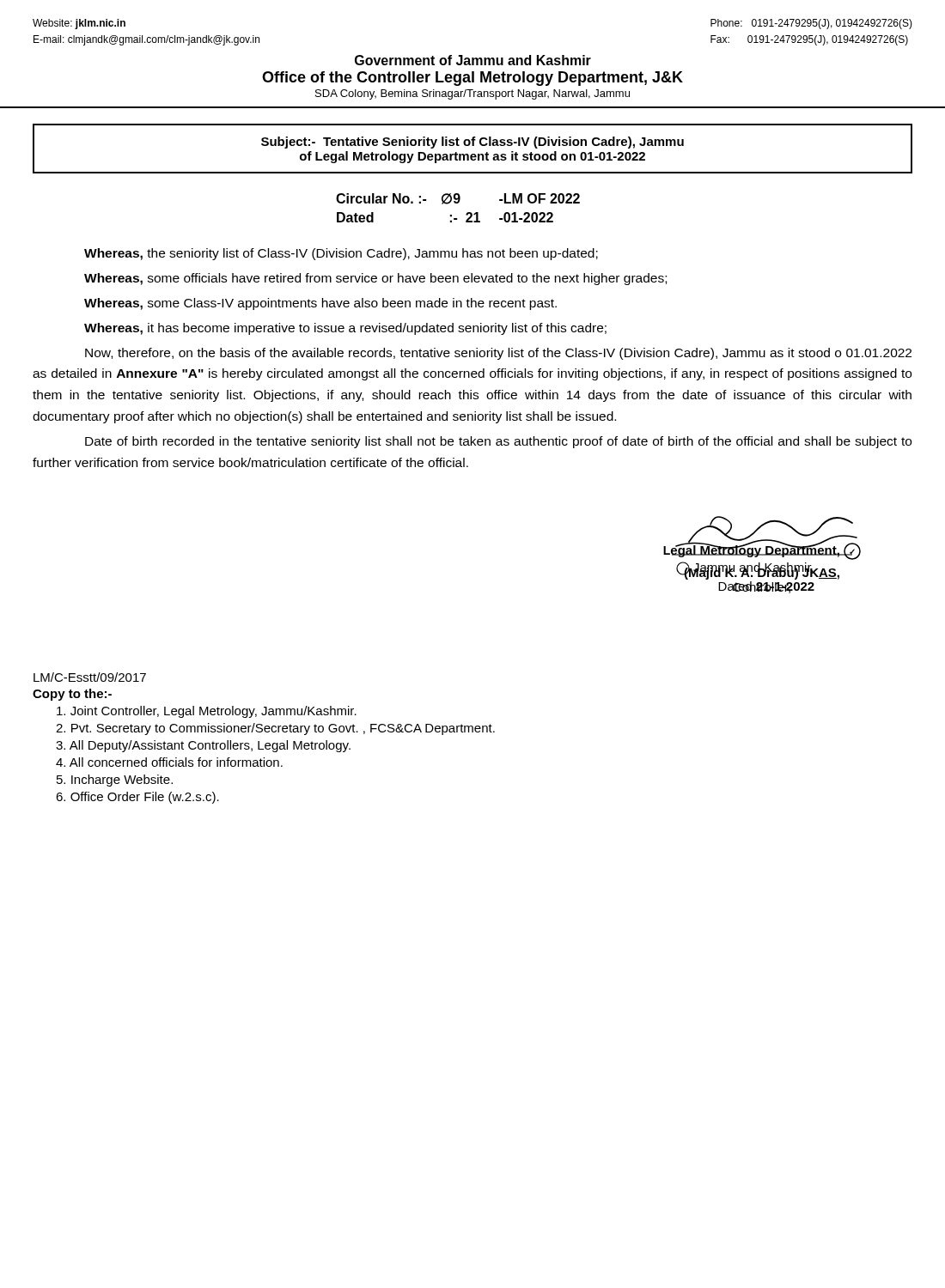945x1288 pixels.
Task: Point to "Joint Controller, Legal Metrology, Jammu/Kashmir."
Action: click(x=207, y=712)
